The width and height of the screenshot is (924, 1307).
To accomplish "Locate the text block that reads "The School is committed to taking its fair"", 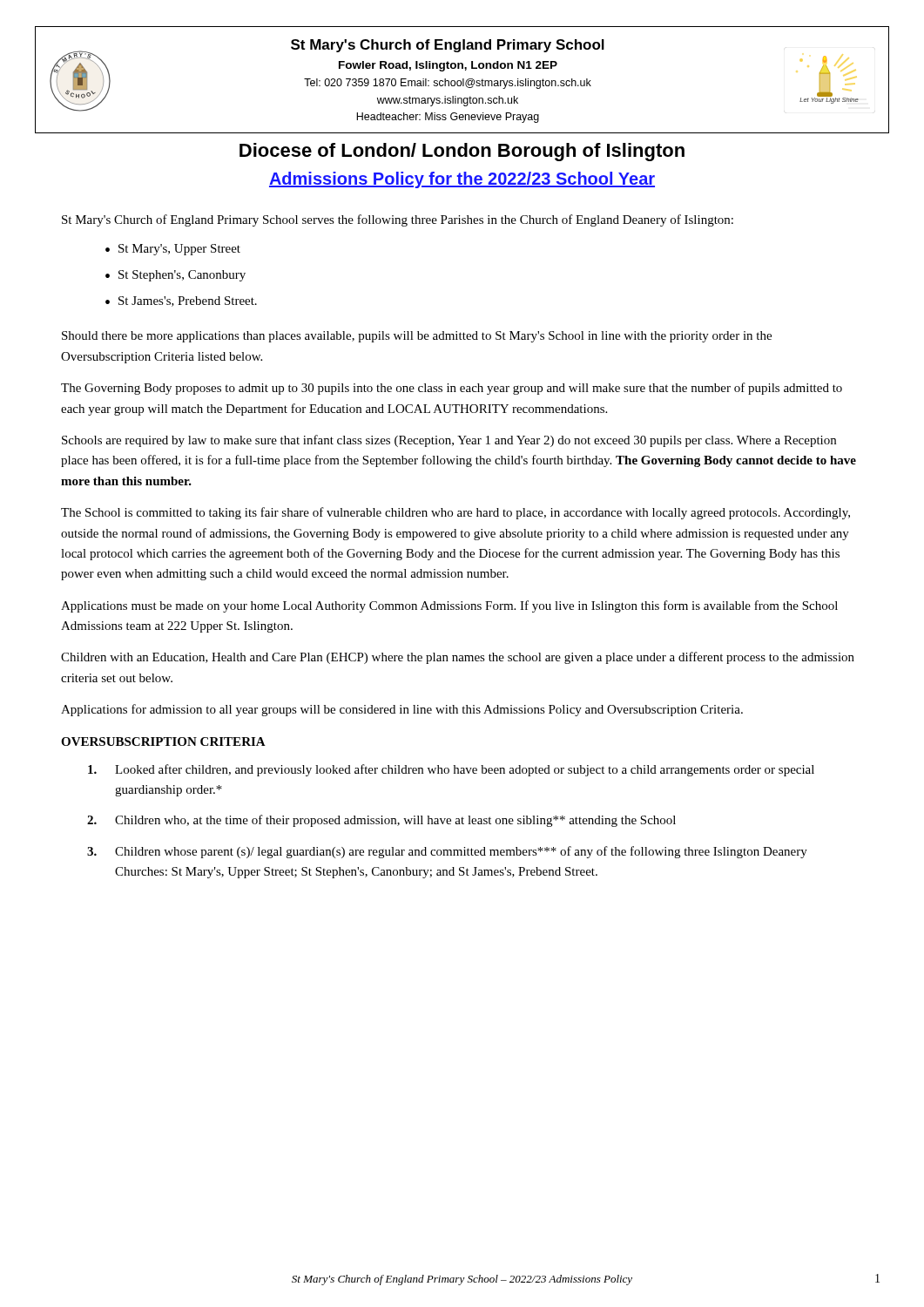I will (456, 543).
